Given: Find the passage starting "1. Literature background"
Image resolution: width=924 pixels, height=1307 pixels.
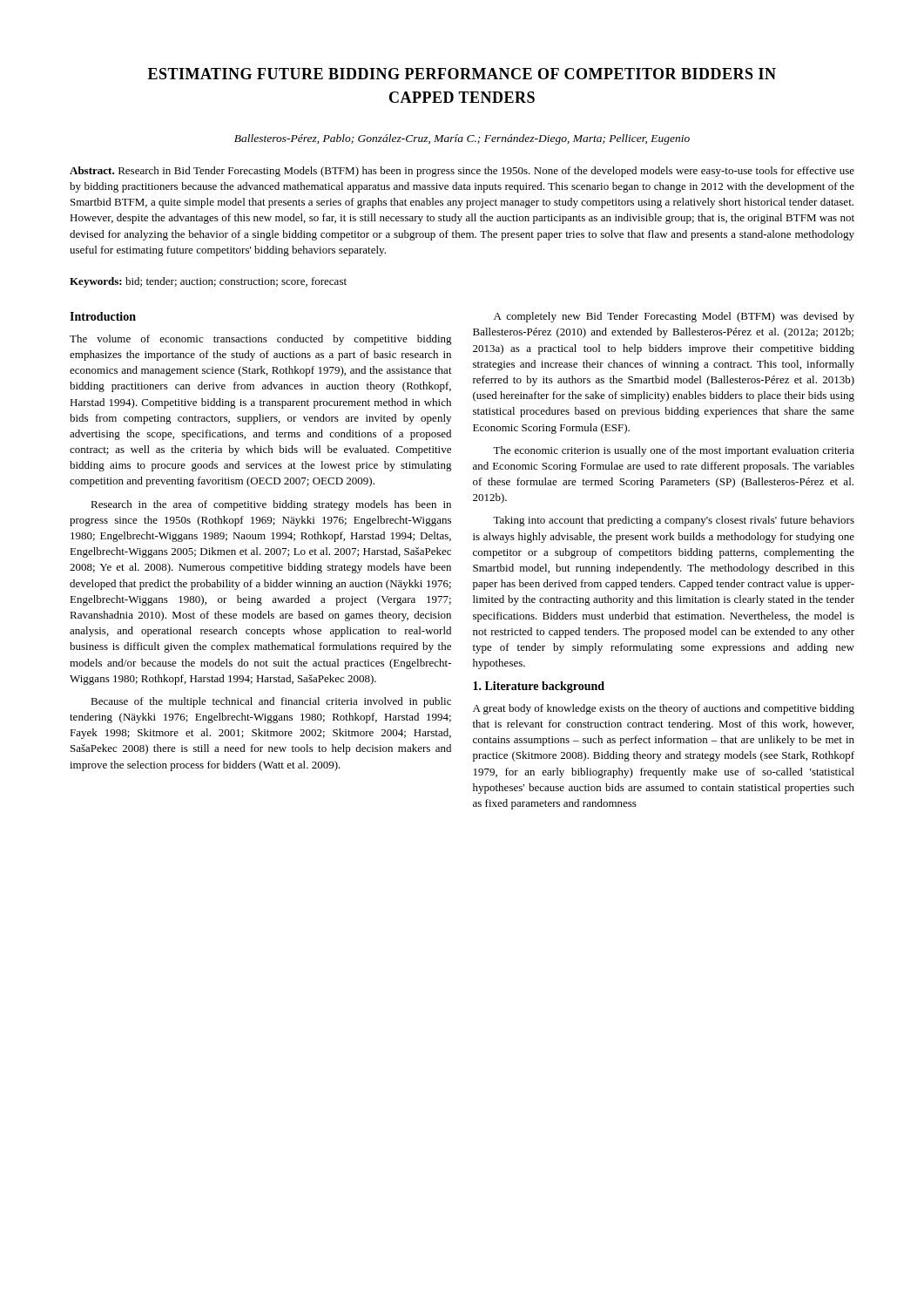Looking at the screenshot, I should click(538, 686).
